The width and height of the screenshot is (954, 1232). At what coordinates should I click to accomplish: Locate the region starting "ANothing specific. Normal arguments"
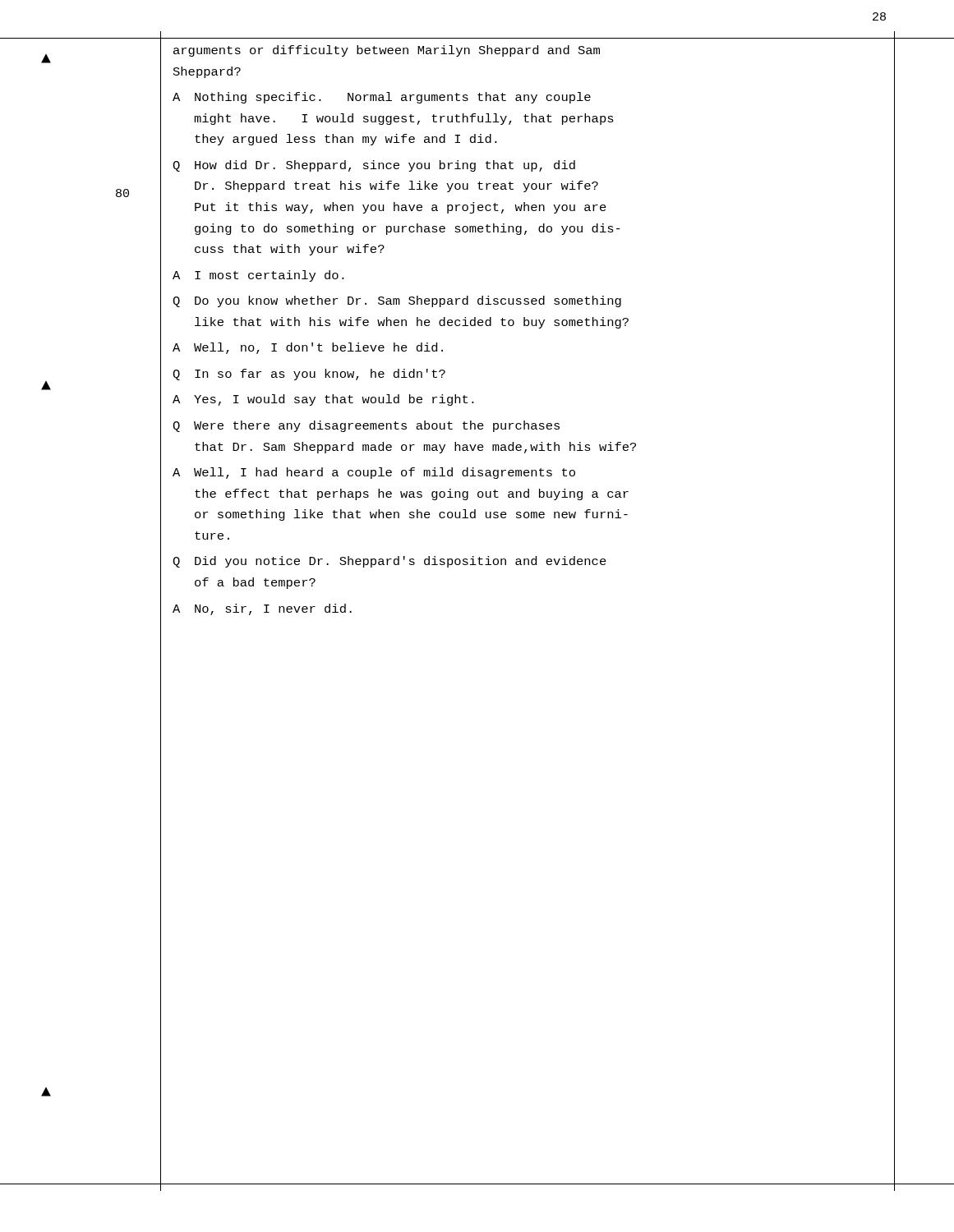pos(393,118)
